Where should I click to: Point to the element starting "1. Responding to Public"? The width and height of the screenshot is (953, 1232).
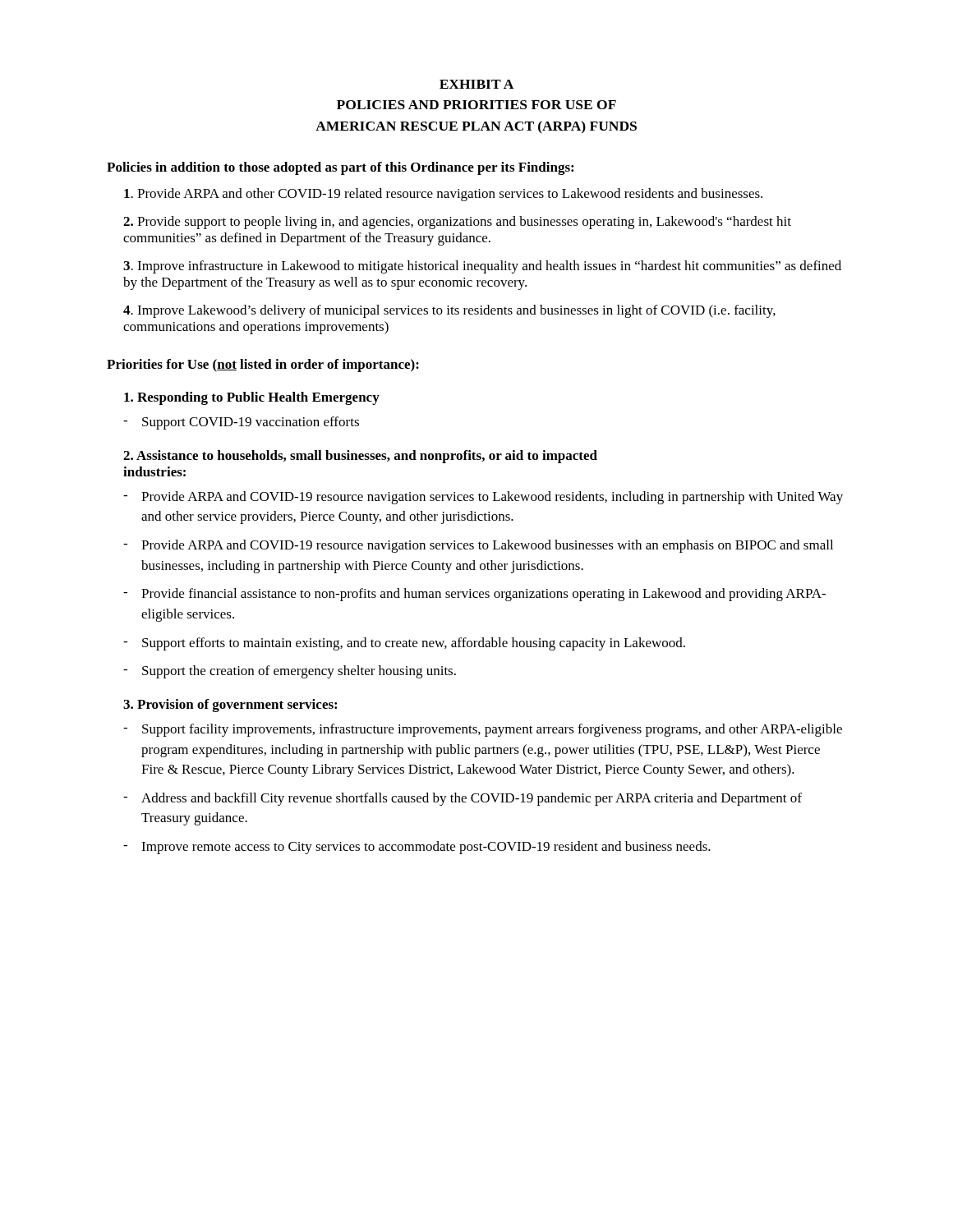coord(251,397)
